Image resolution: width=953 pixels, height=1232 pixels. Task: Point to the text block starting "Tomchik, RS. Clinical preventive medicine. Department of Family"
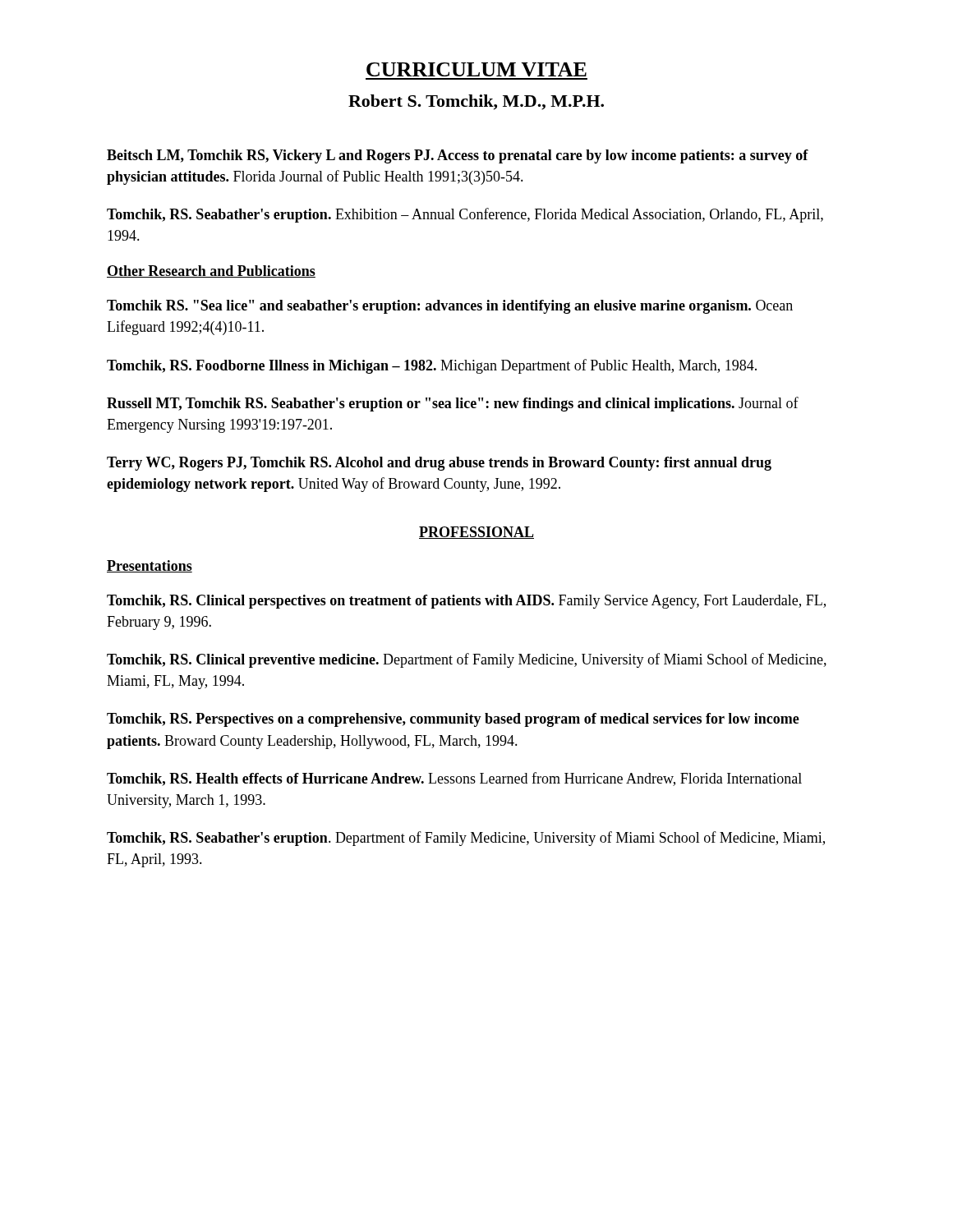tap(467, 670)
